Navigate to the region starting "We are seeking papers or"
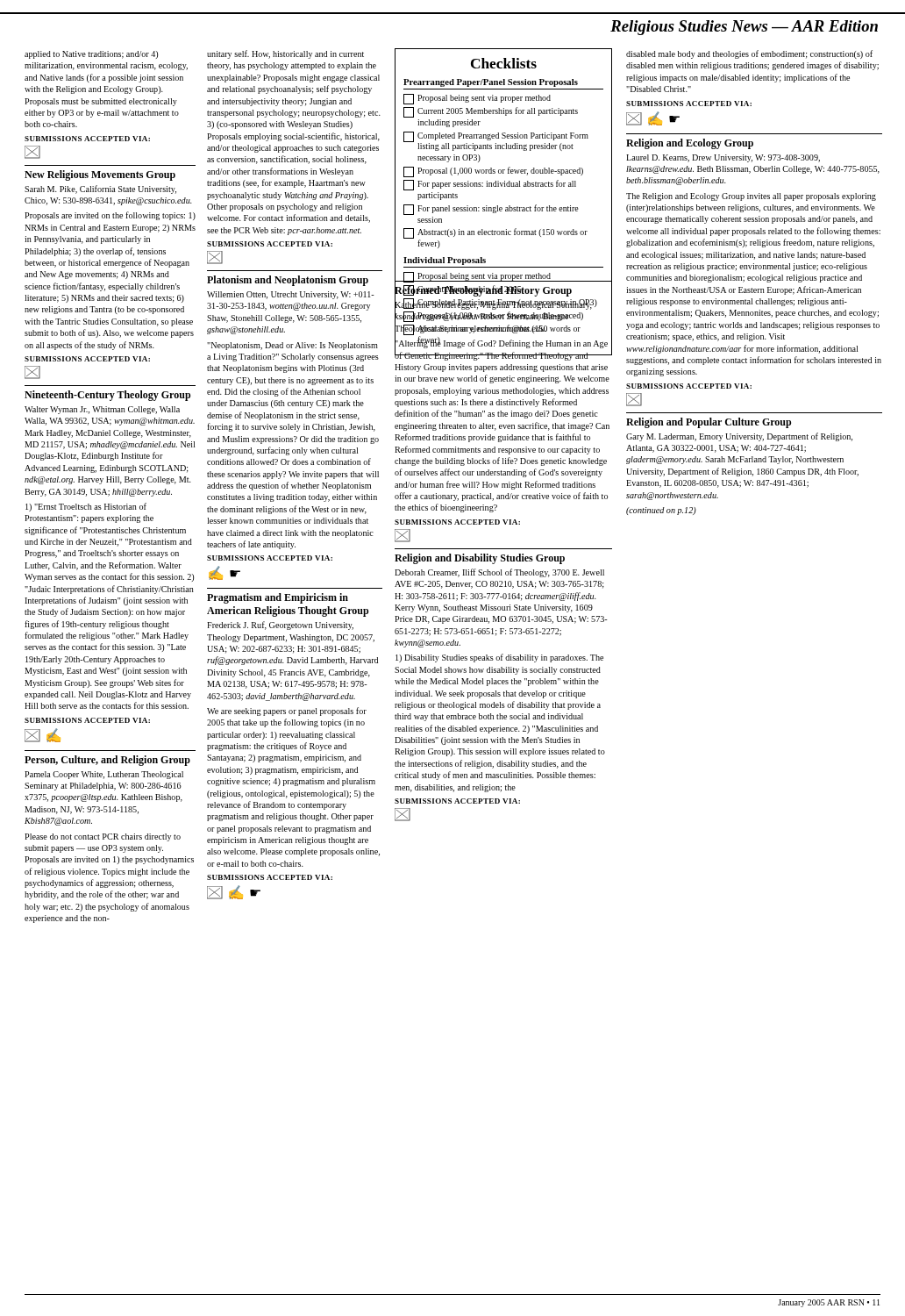Image resolution: width=905 pixels, height=1316 pixels. coord(294,787)
